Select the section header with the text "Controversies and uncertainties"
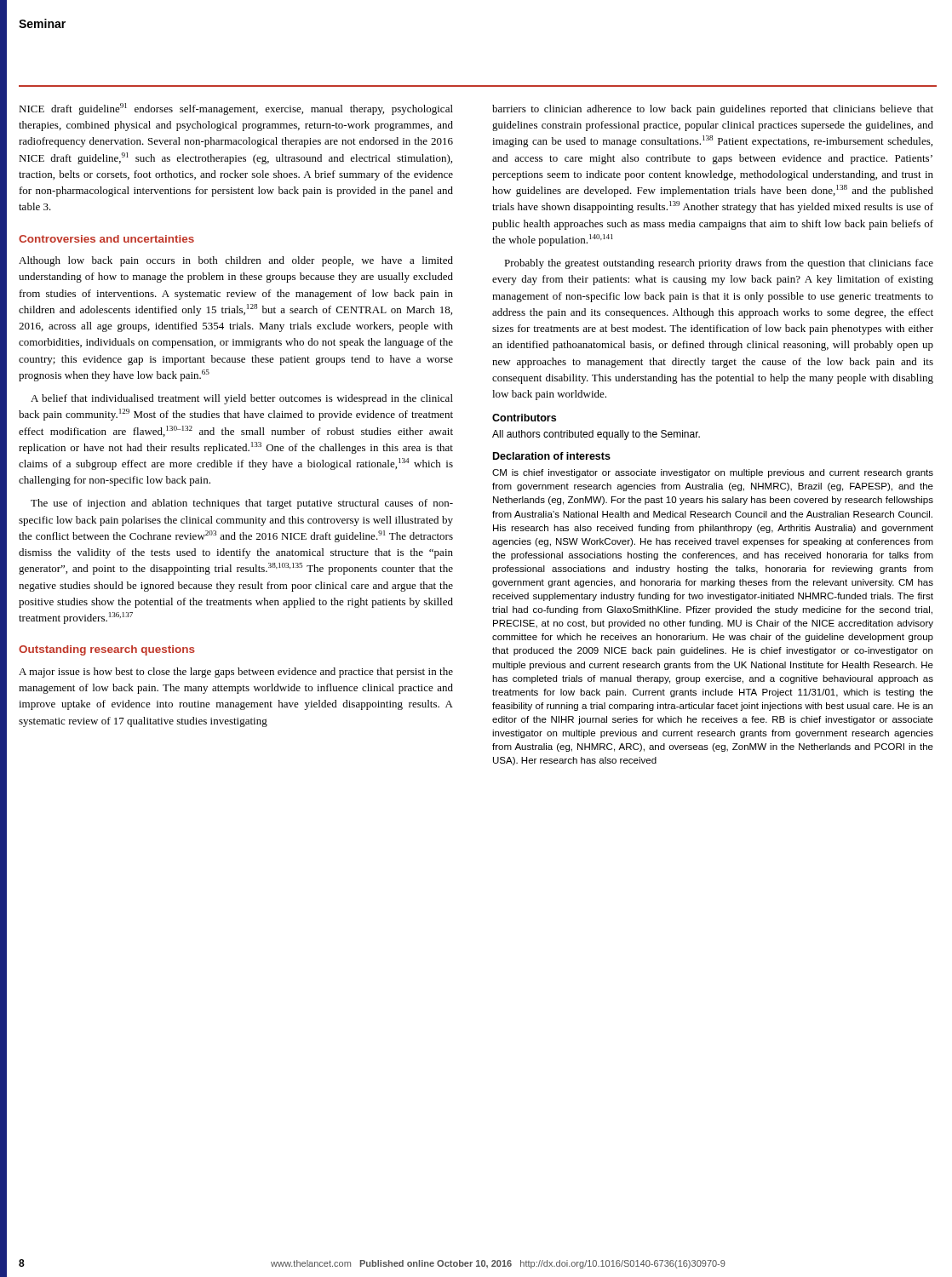952x1277 pixels. tap(107, 239)
